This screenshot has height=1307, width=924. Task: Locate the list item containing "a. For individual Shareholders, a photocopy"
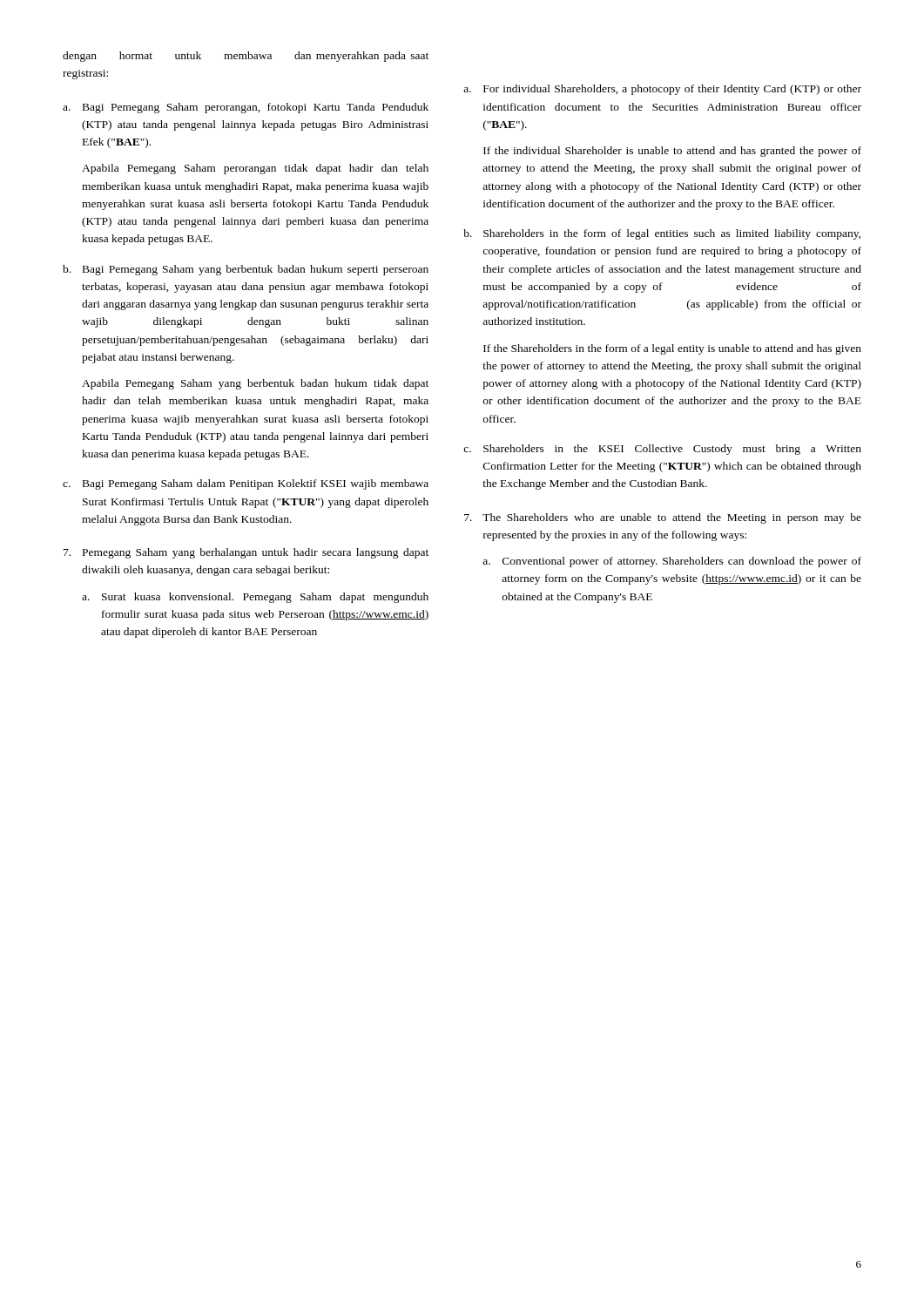pos(662,107)
